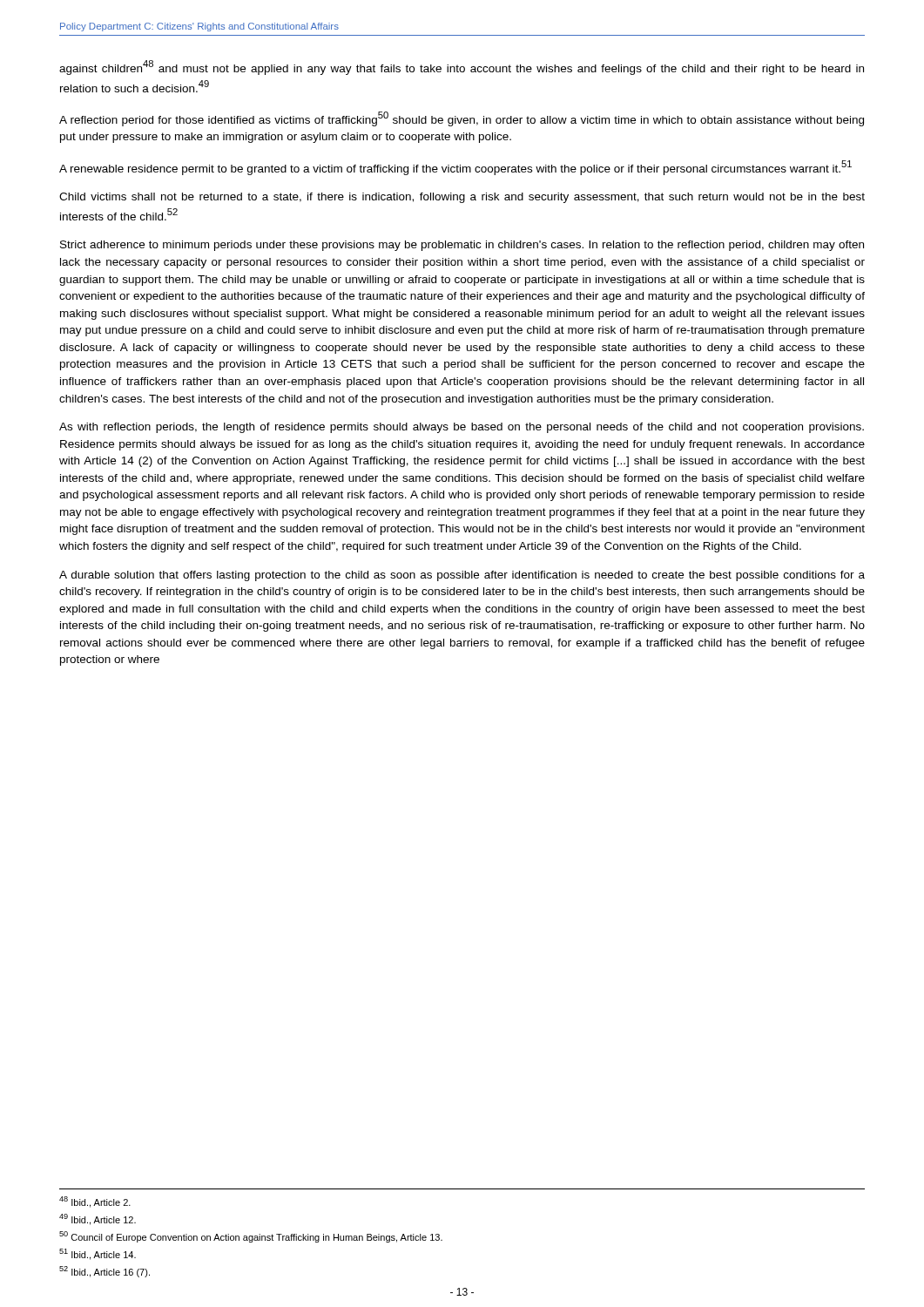Point to the text block starting "A renewable residence permit to be"
This screenshot has height=1307, width=924.
(x=462, y=167)
